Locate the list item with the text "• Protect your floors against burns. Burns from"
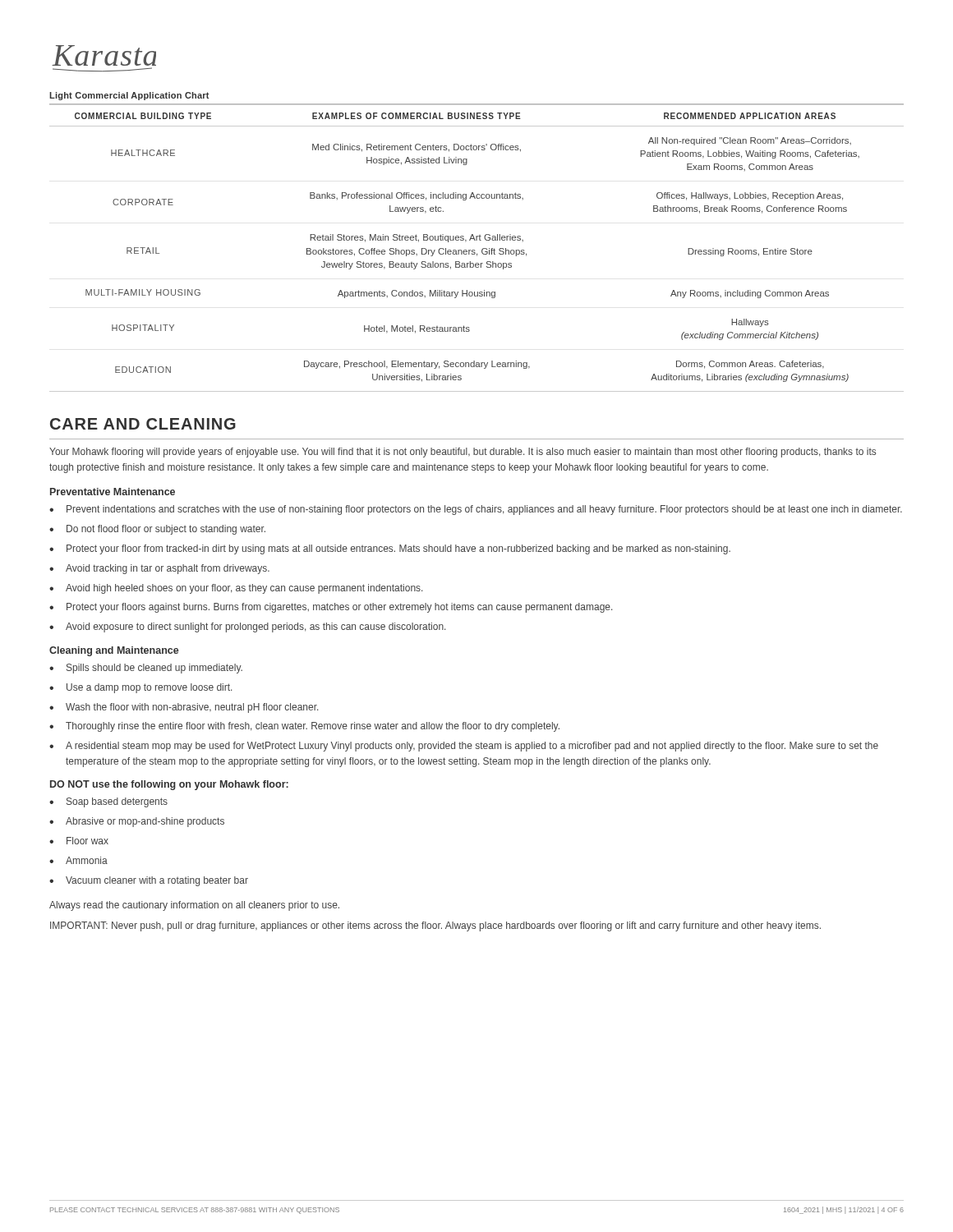Image resolution: width=953 pixels, height=1232 pixels. 476,608
